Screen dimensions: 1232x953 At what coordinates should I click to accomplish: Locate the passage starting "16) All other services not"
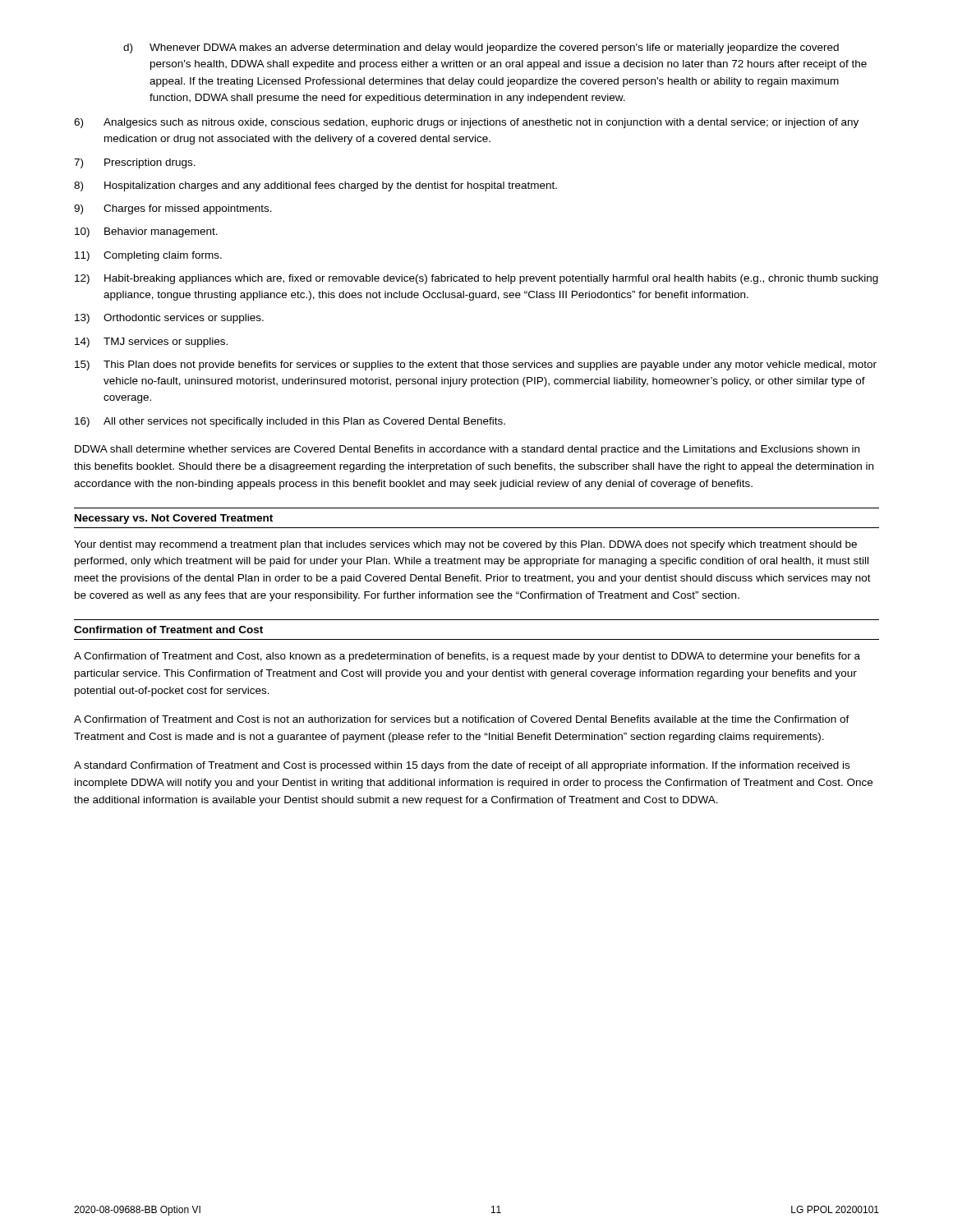coord(290,421)
